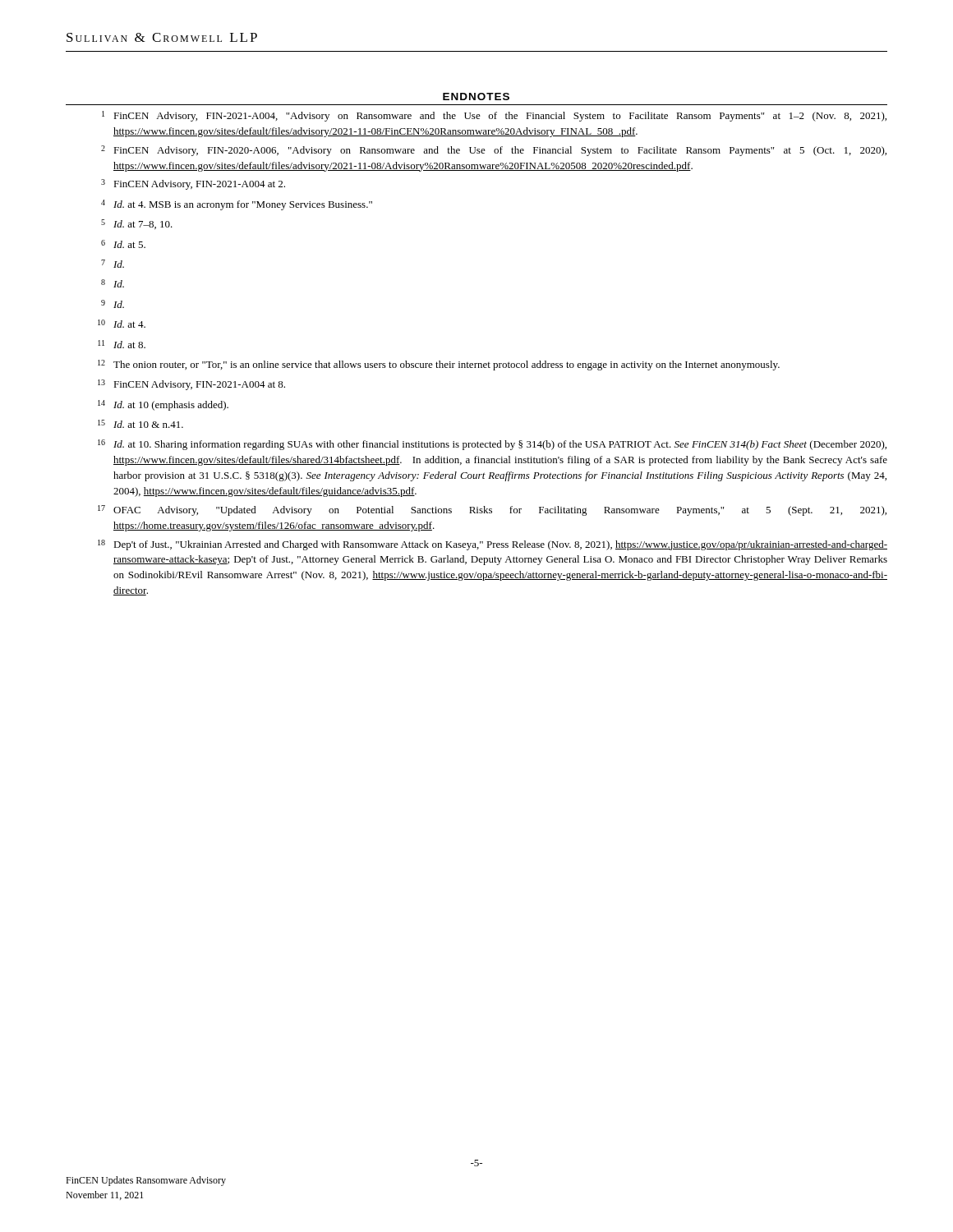Point to the block beginning "2 FinCEN Advisory, FIN-2020-A006, "Advisory on Ransomware and"
The width and height of the screenshot is (953, 1232).
(476, 158)
